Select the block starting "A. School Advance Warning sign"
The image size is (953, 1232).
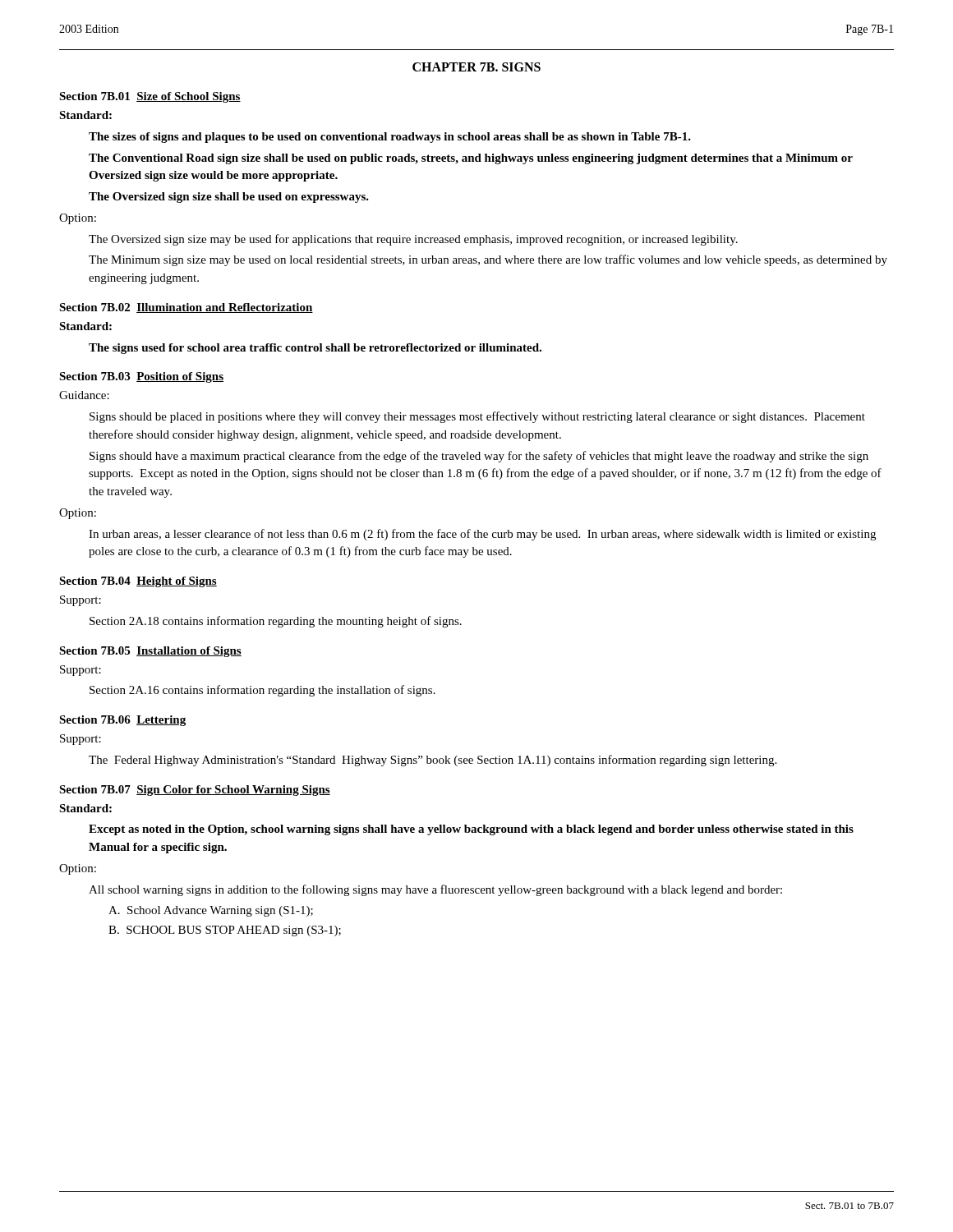(x=211, y=910)
